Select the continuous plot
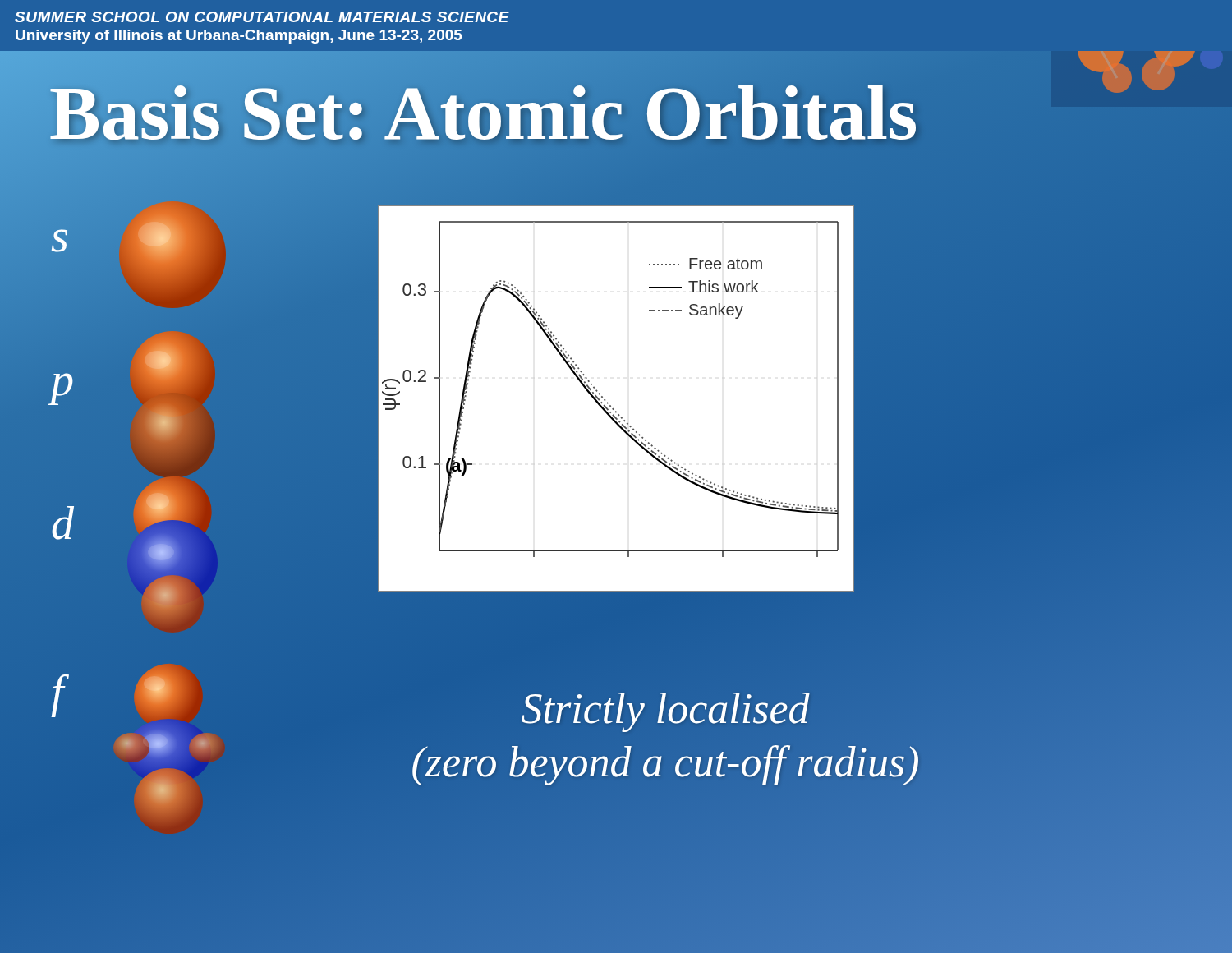This screenshot has height=953, width=1232. [x=616, y=398]
